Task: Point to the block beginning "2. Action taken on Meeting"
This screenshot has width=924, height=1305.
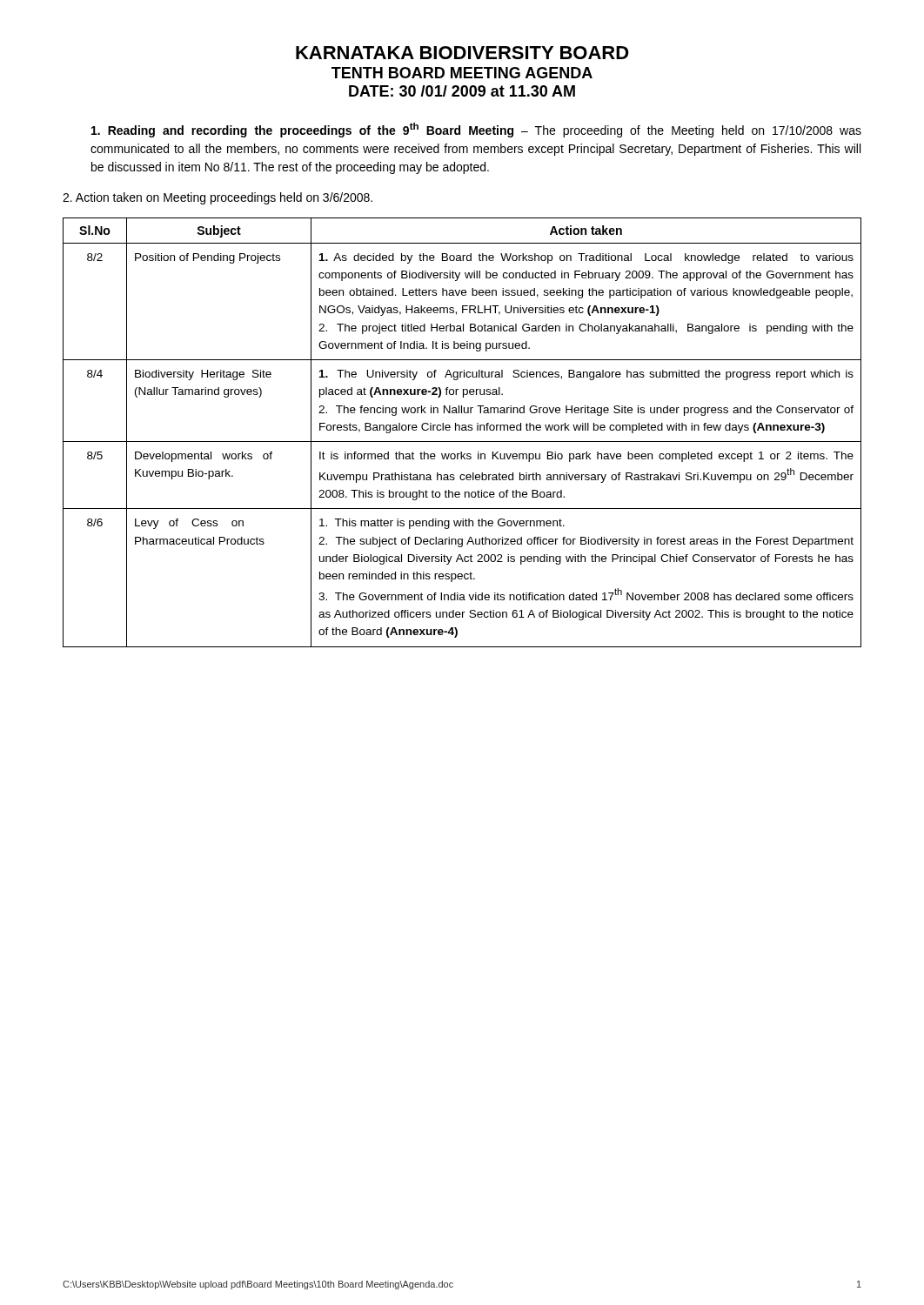Action: pyautogui.click(x=218, y=198)
